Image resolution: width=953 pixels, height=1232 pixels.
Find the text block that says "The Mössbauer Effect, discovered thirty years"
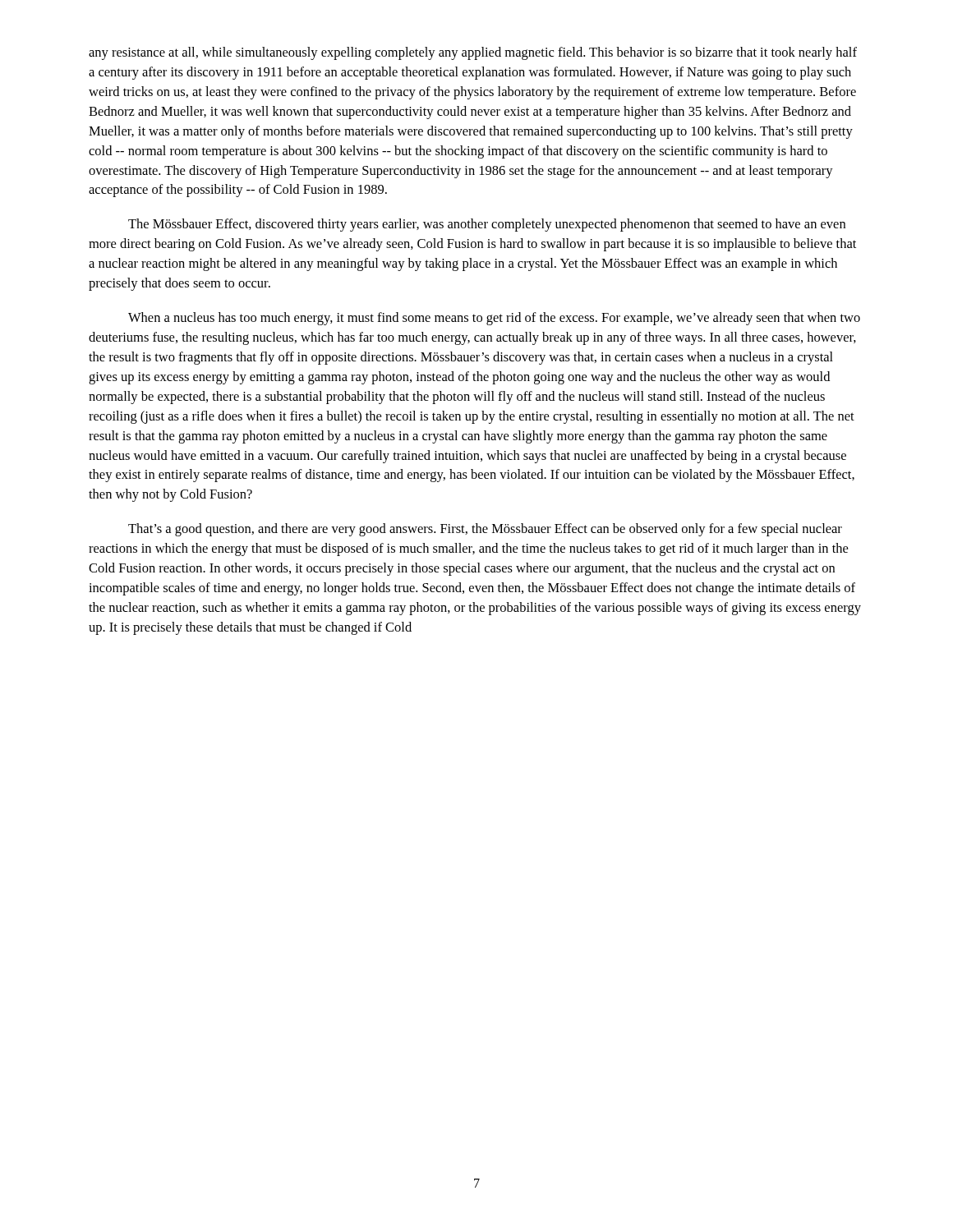(x=476, y=254)
